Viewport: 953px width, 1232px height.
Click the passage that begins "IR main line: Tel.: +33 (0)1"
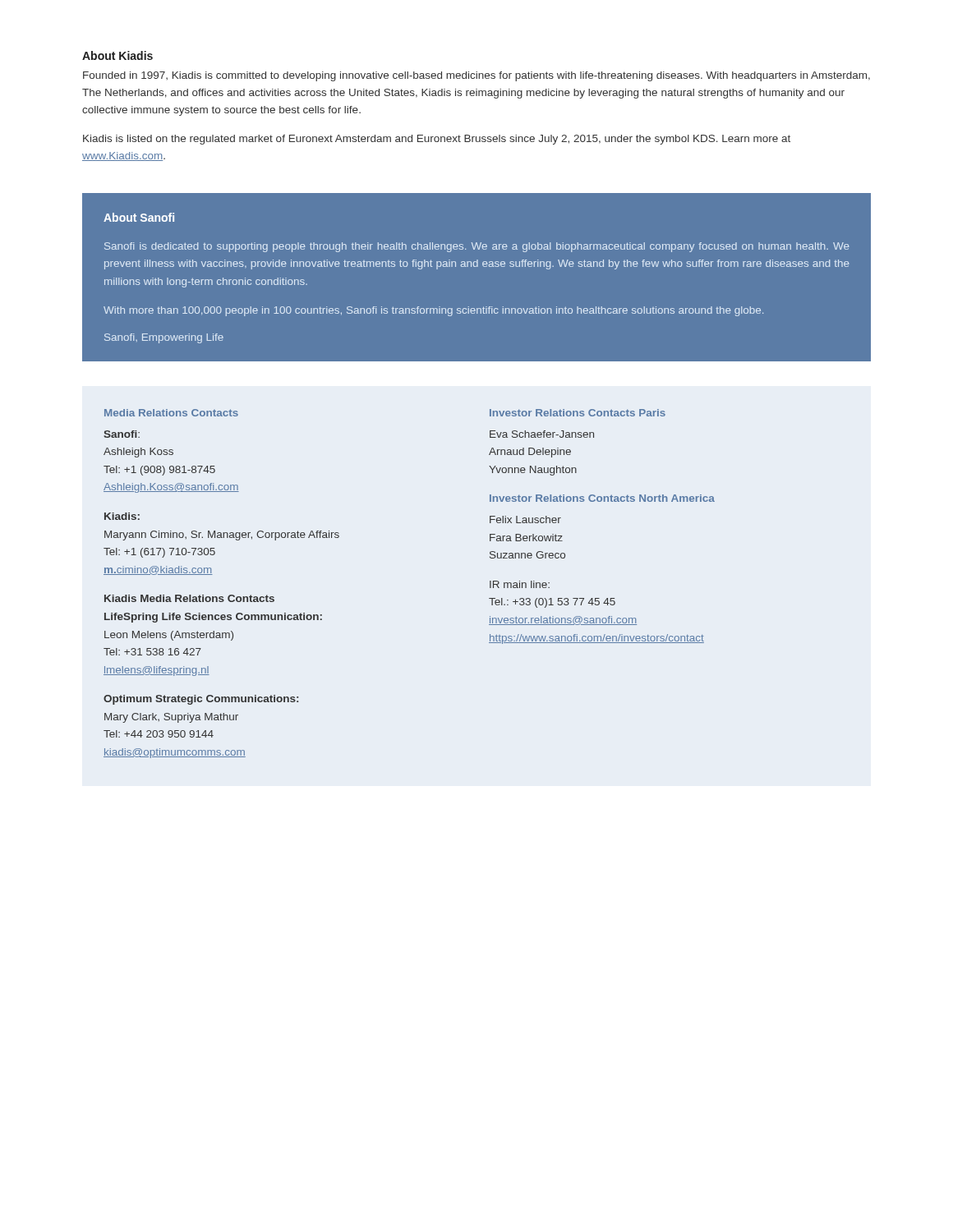(x=520, y=584)
